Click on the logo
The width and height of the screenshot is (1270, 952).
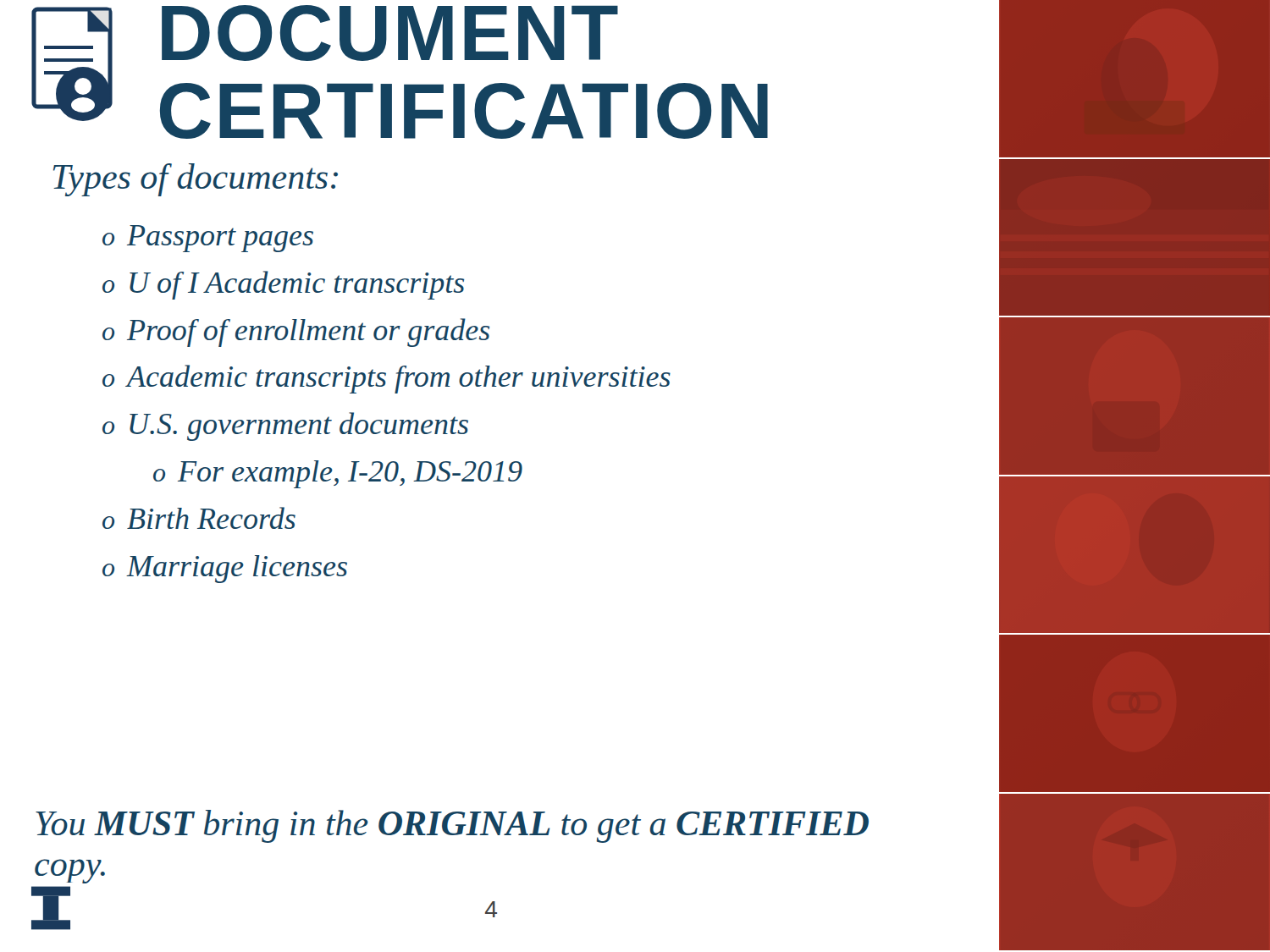coord(51,910)
